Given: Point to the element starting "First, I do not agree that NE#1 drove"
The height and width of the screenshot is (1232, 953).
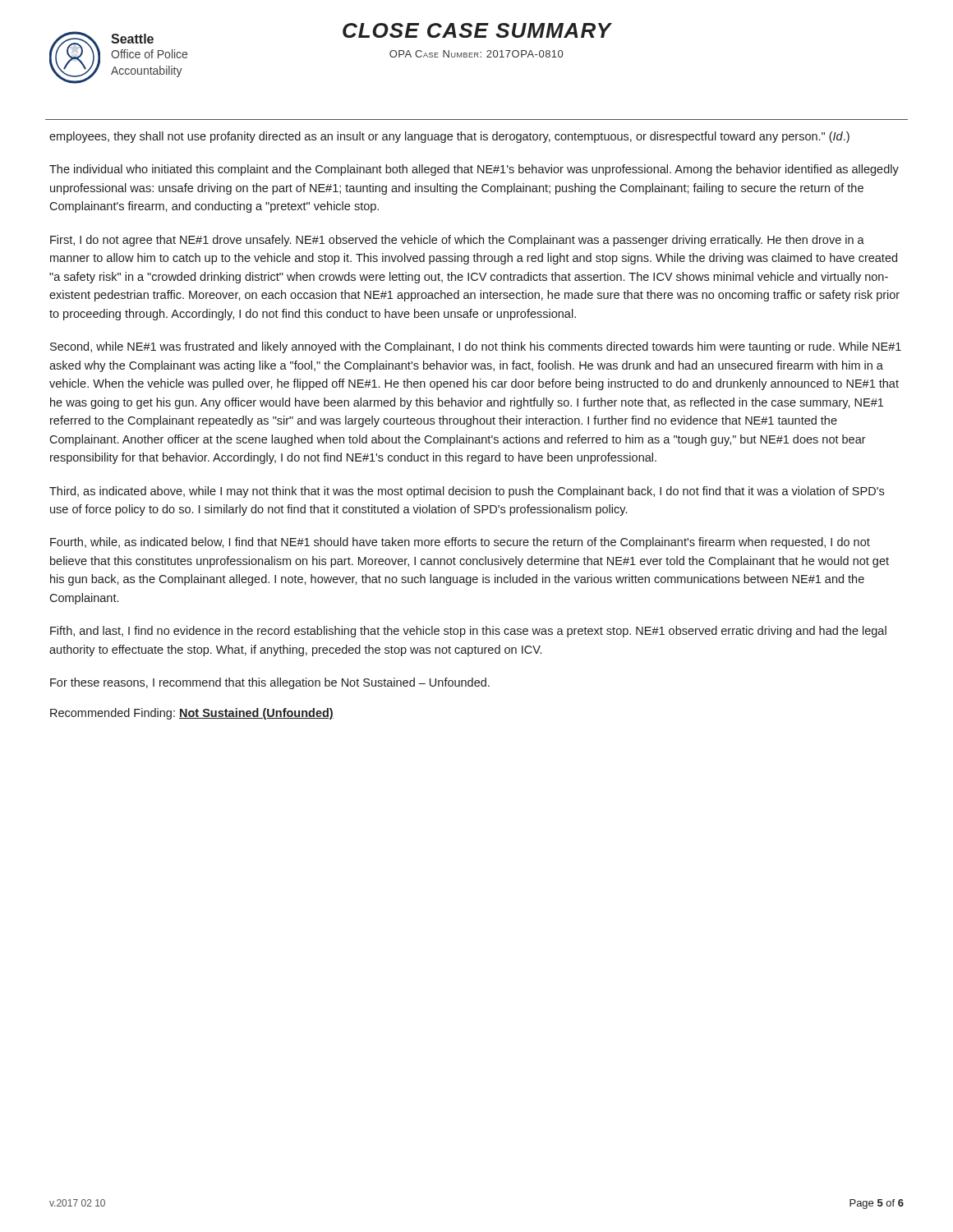Looking at the screenshot, I should point(474,277).
